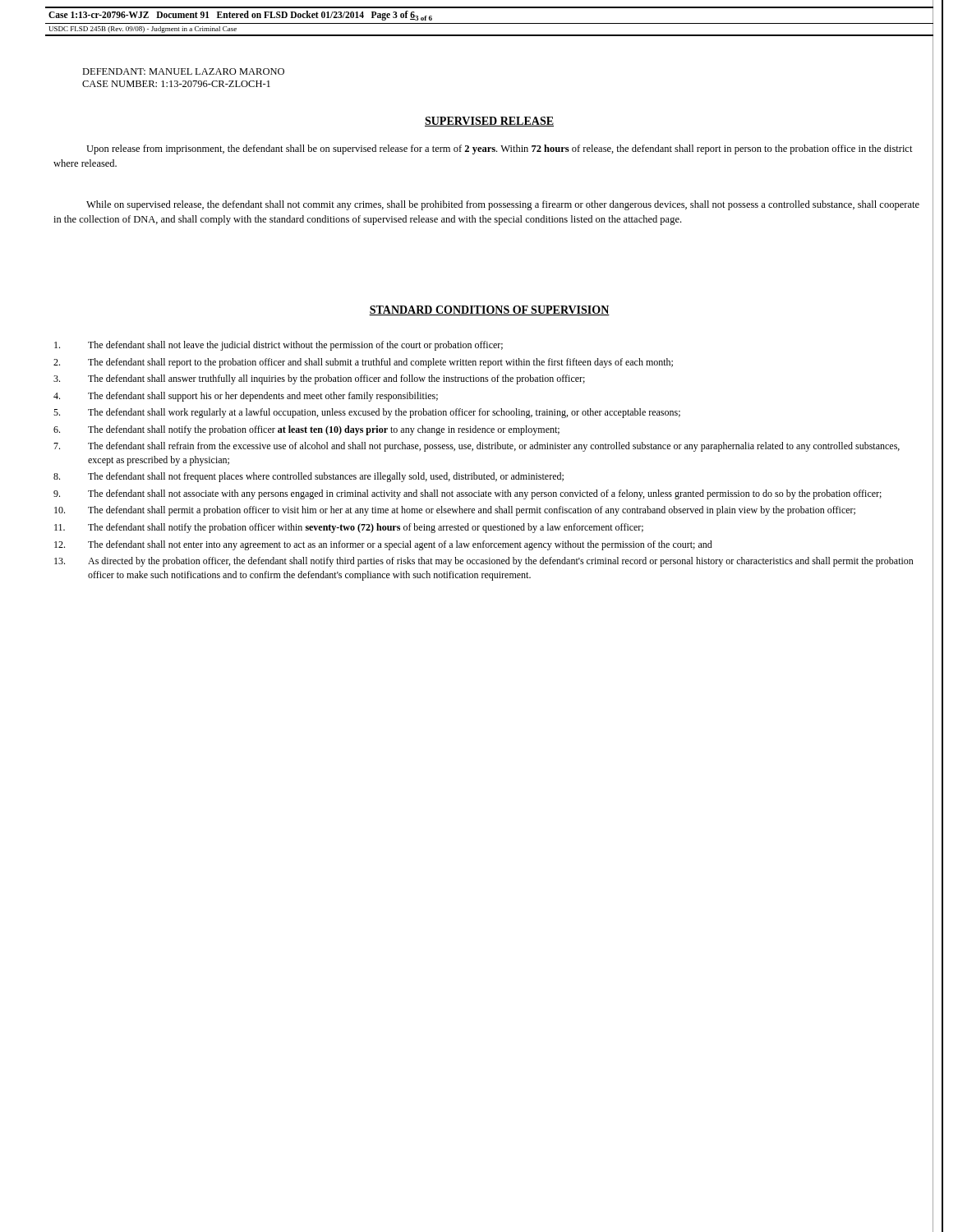The image size is (958, 1232).
Task: Point to the element starting "12. The defendant shall"
Action: (489, 544)
